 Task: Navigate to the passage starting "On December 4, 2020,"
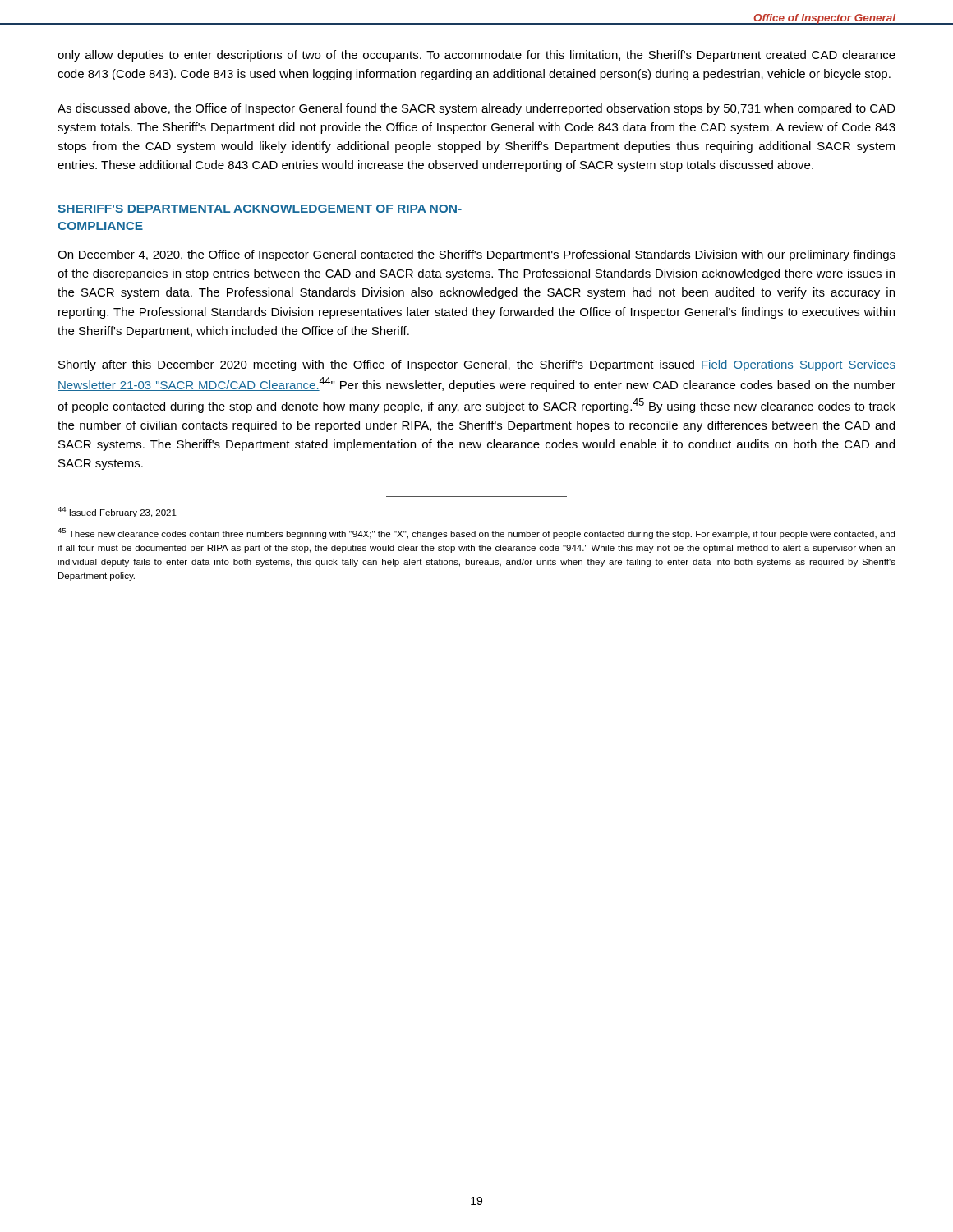click(x=476, y=292)
